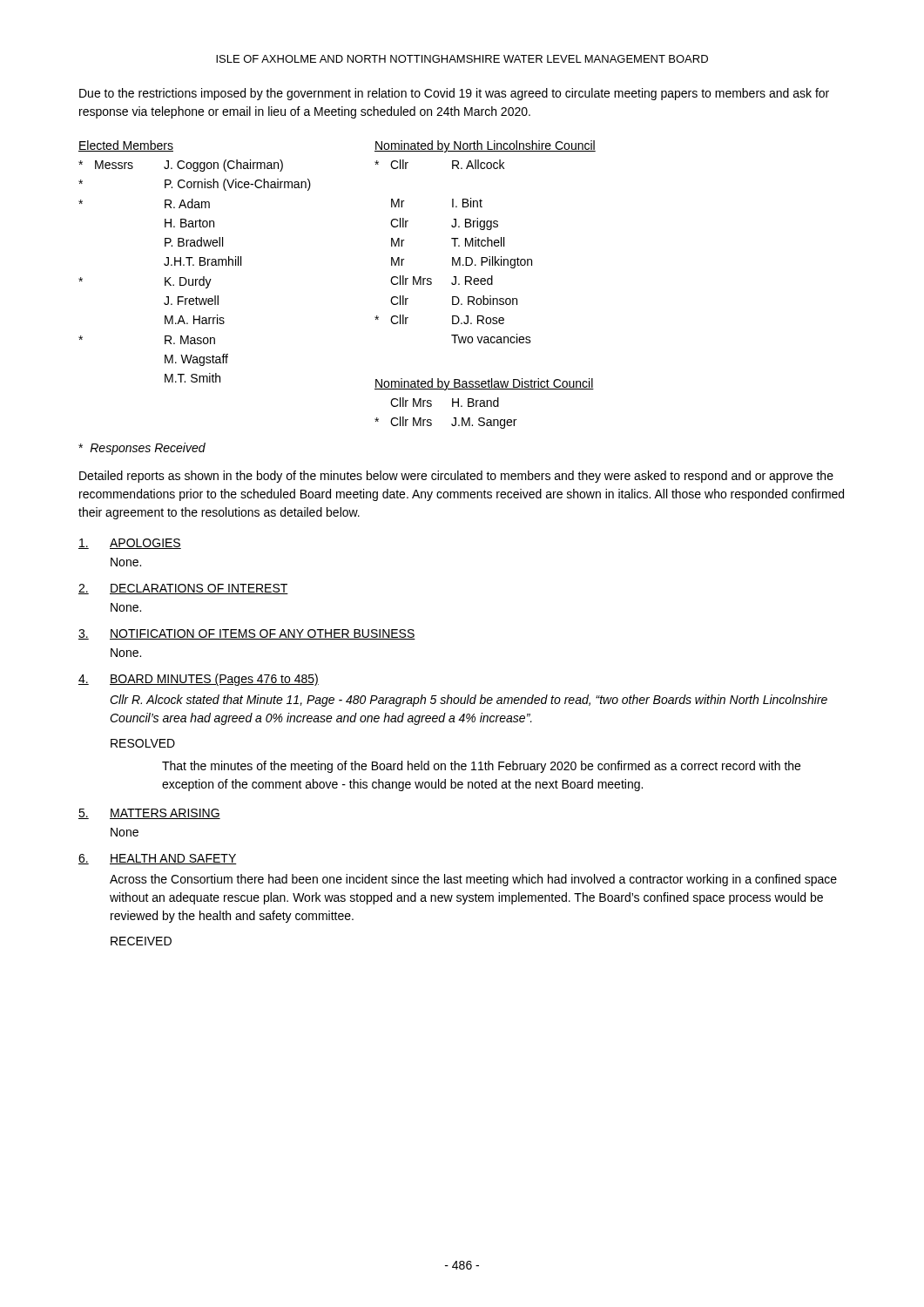
Task: Point to the passage starting "Across the Consortium there had"
Action: click(x=473, y=898)
